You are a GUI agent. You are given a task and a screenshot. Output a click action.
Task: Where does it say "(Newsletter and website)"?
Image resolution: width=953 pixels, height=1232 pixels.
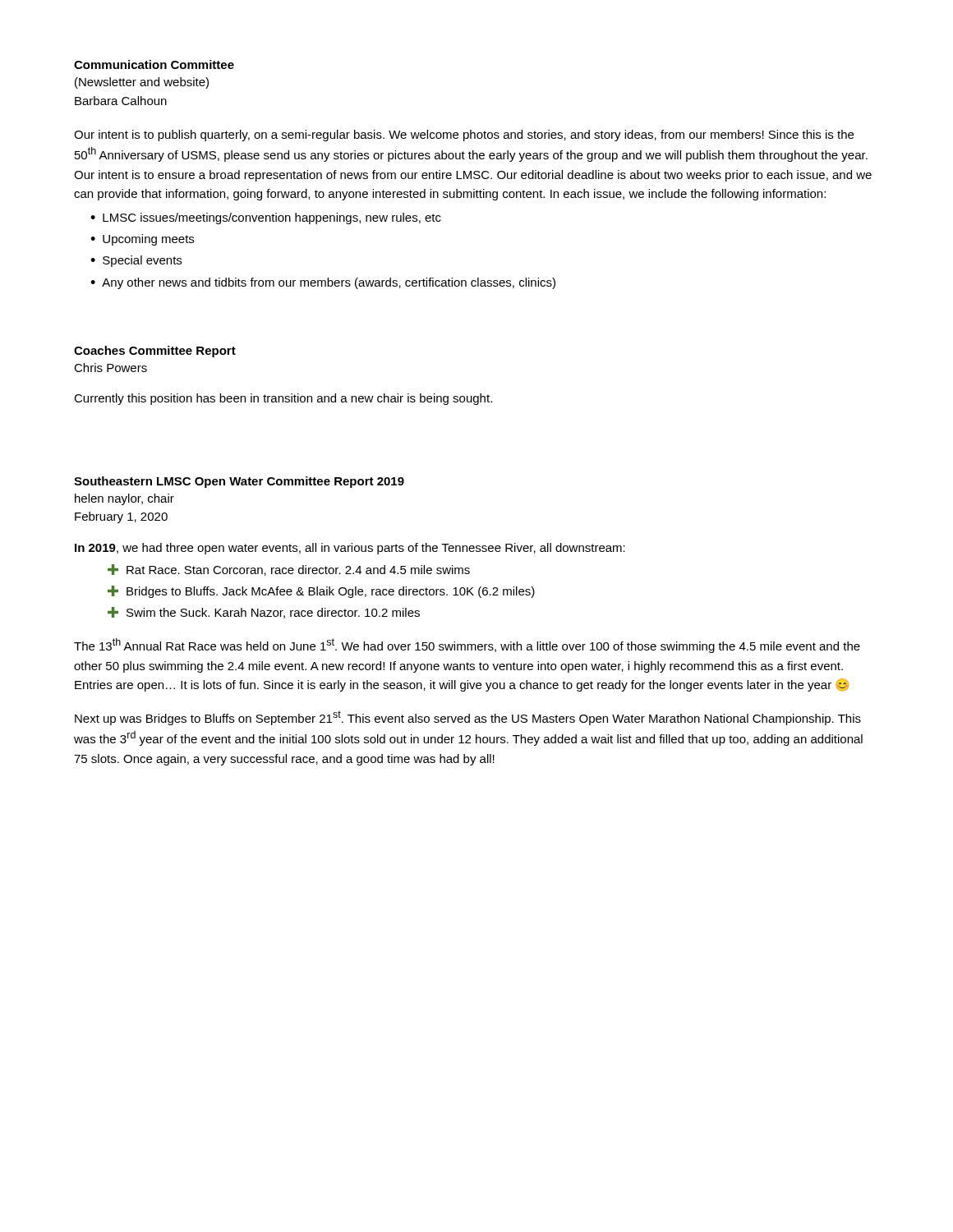coord(142,82)
